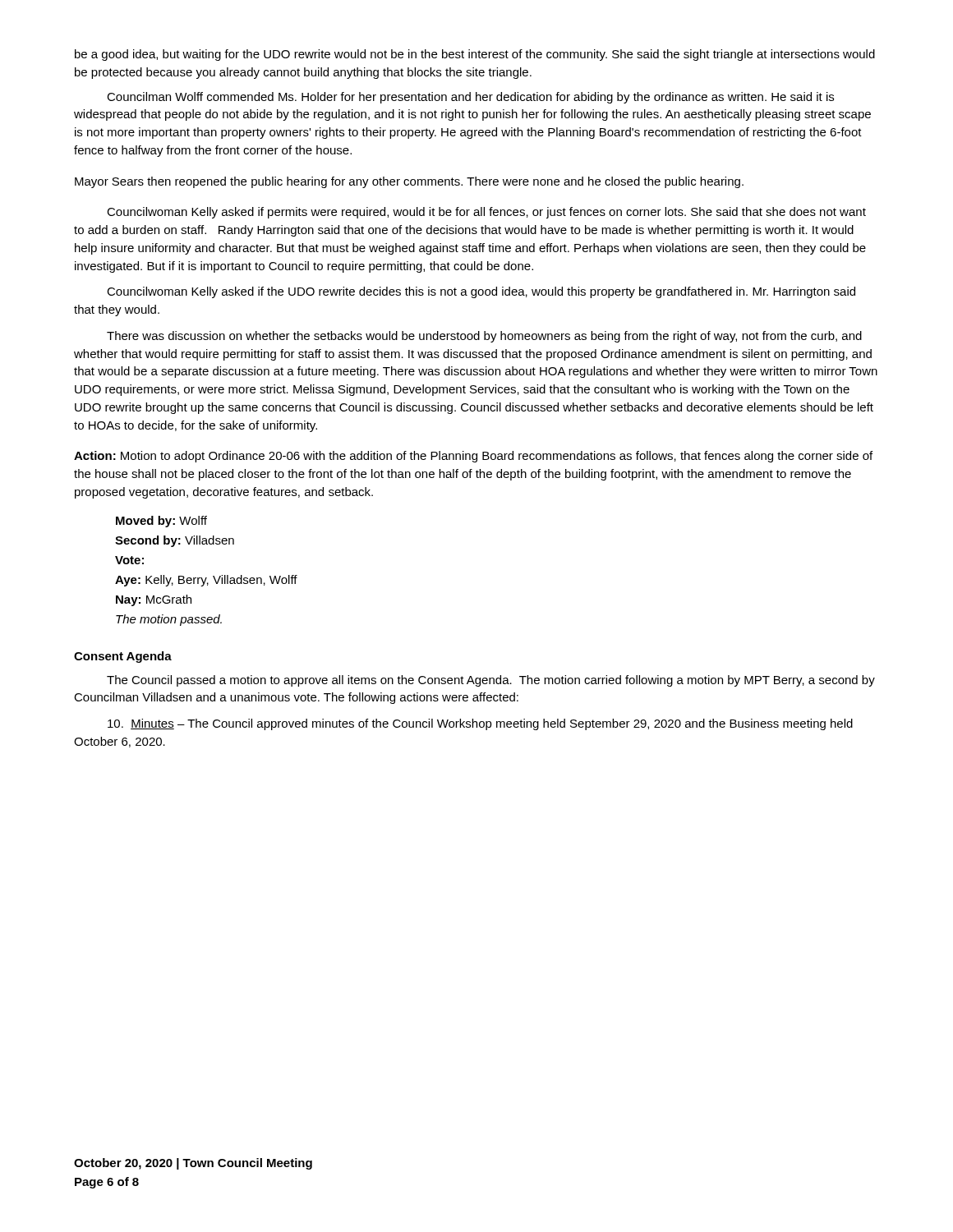Image resolution: width=953 pixels, height=1232 pixels.
Task: Click on the block starting "be a good idea, but"
Action: click(x=476, y=102)
